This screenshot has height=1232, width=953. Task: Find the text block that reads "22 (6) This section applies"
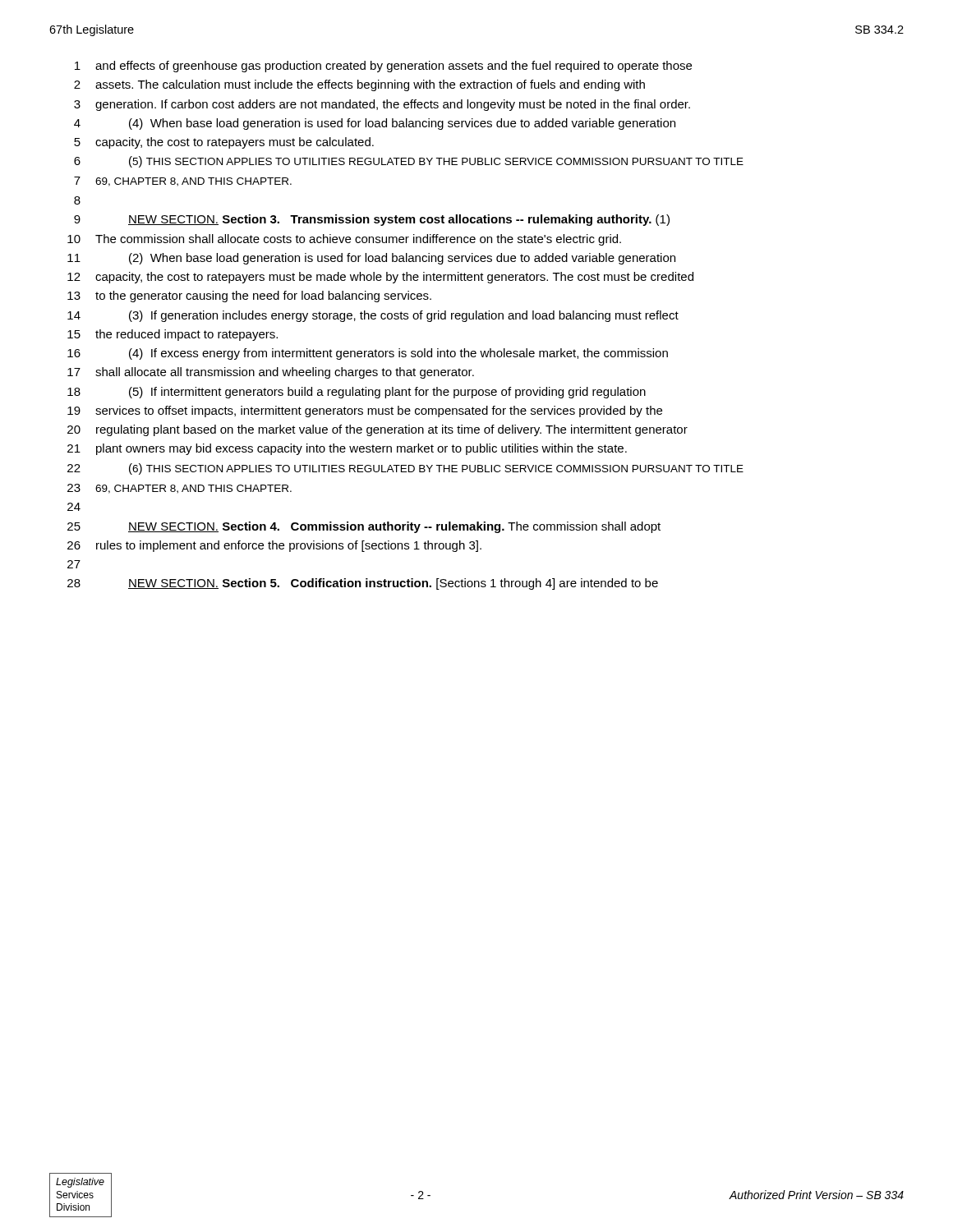coord(476,468)
